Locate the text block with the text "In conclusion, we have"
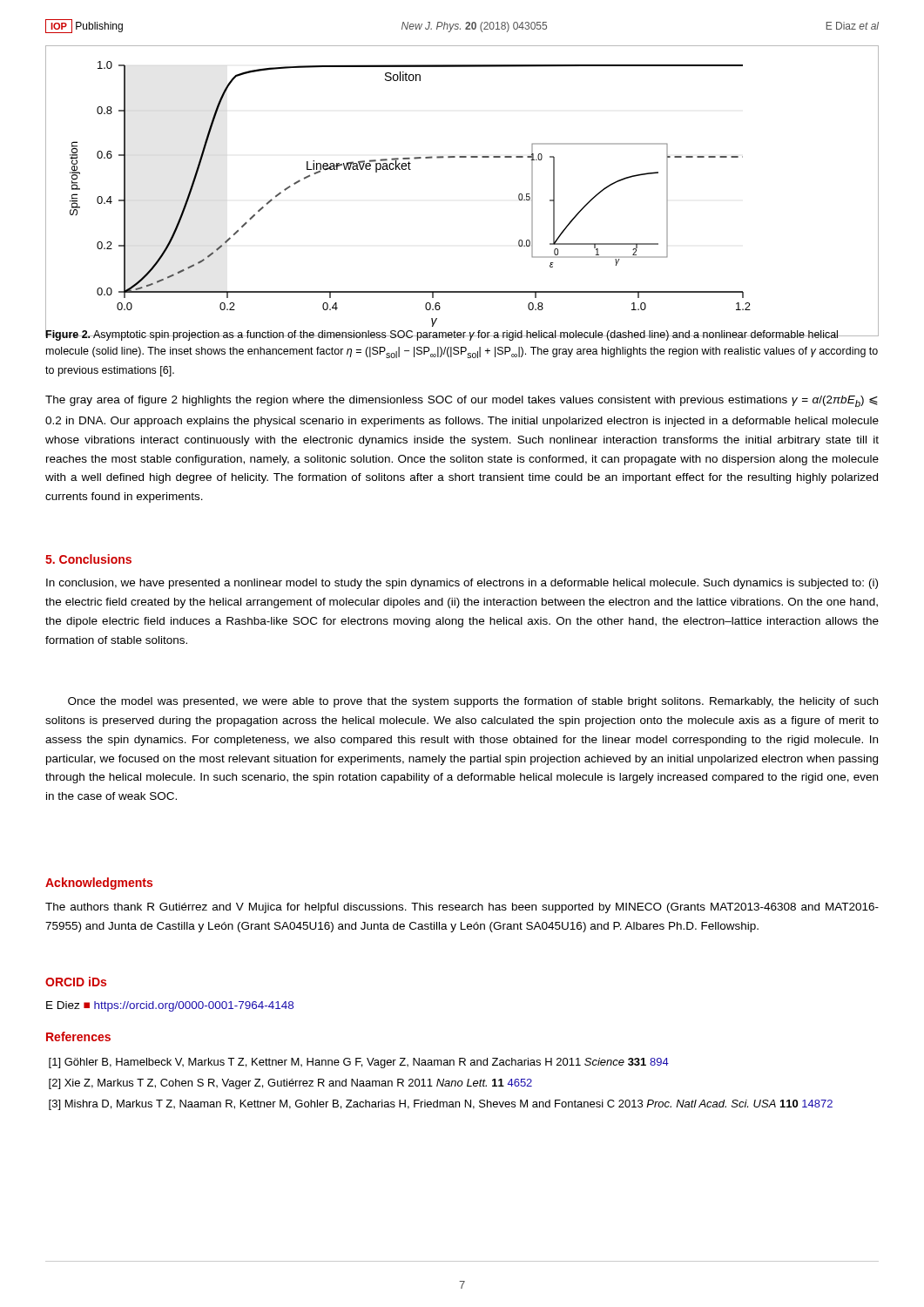The image size is (924, 1307). 462,611
